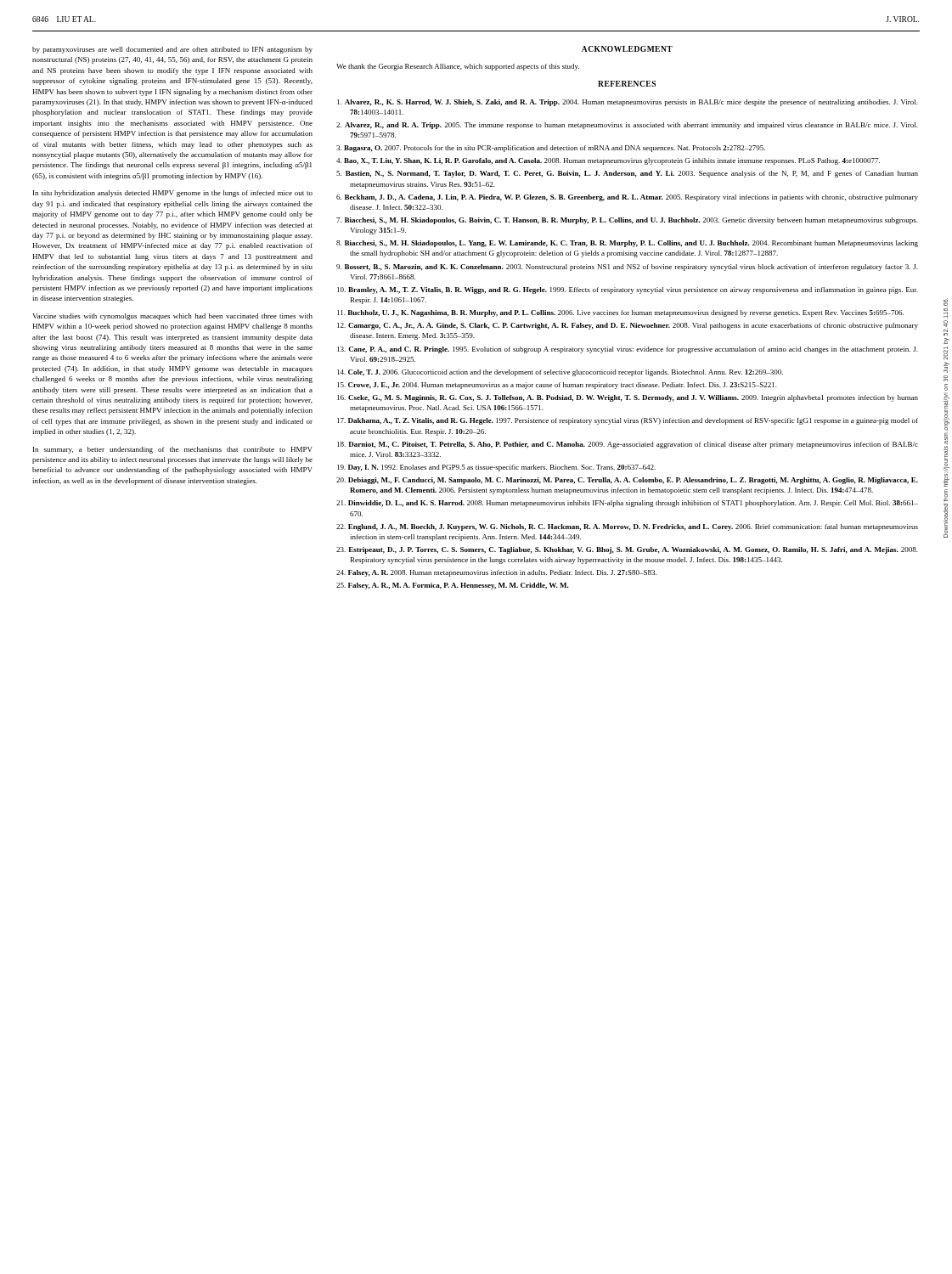
Task: Point to the block beginning "24. Falsey, A."
Action: (x=497, y=573)
